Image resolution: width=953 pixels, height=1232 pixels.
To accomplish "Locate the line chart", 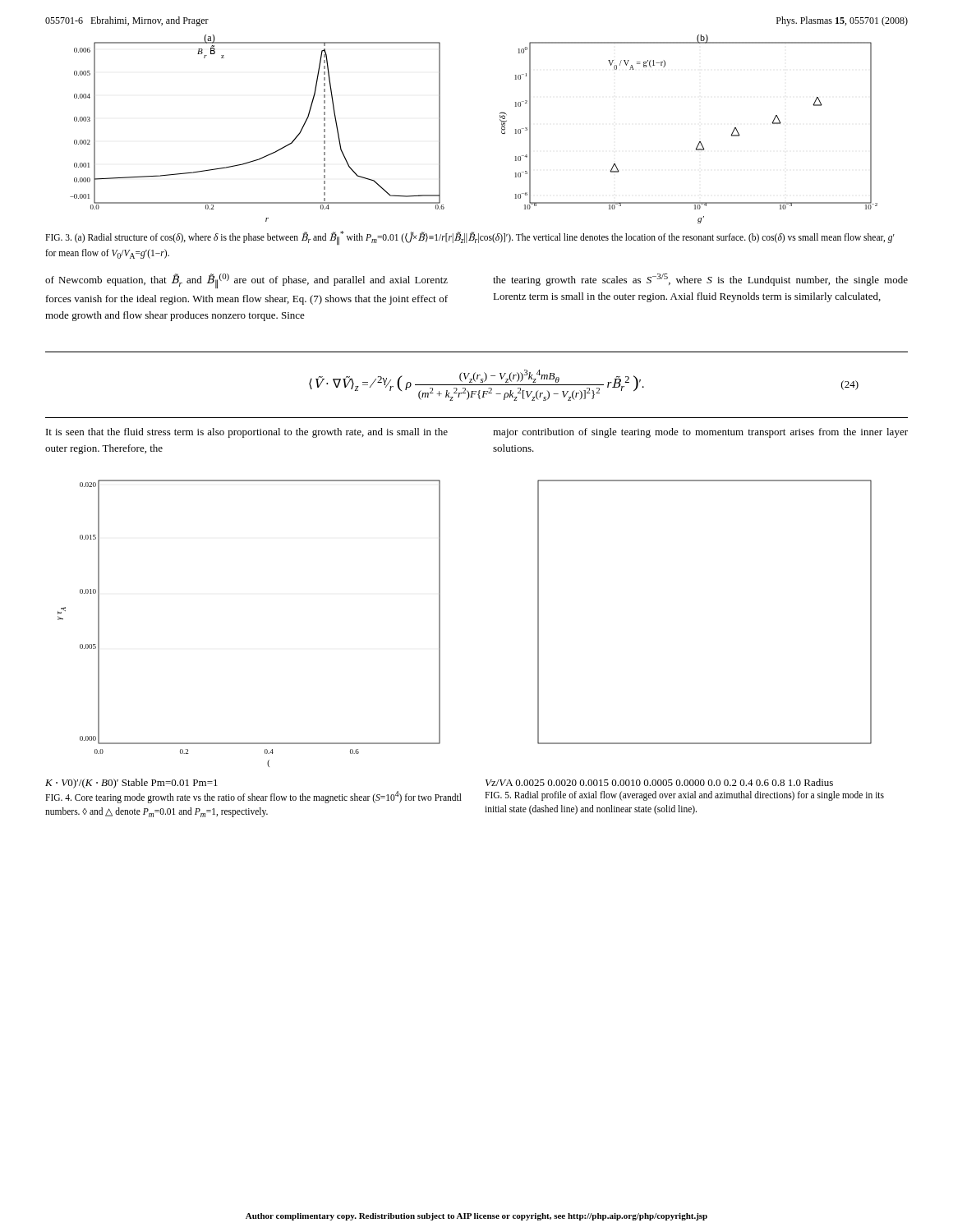I will click(x=257, y=631).
